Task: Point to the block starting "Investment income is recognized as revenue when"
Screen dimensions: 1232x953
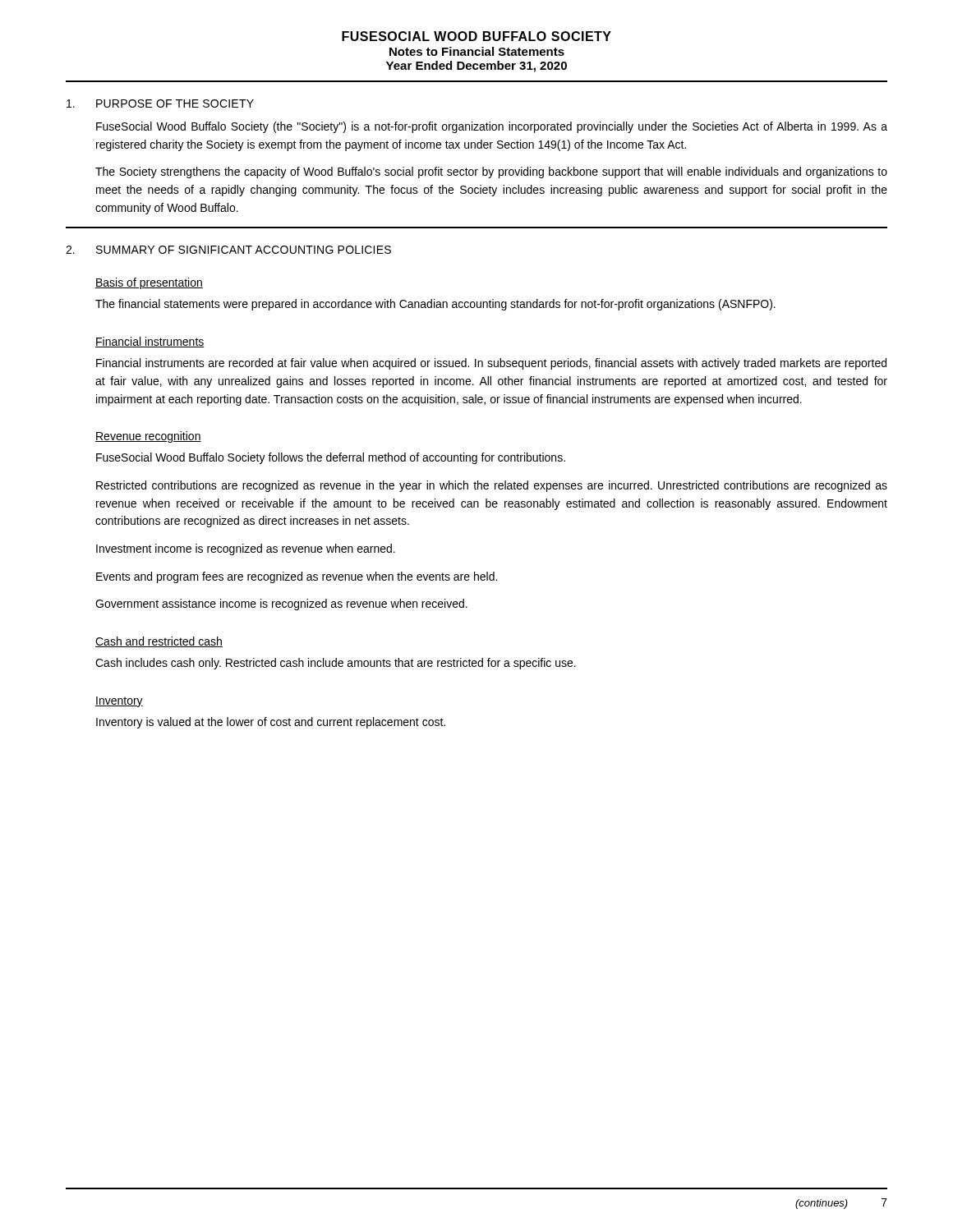Action: (246, 549)
